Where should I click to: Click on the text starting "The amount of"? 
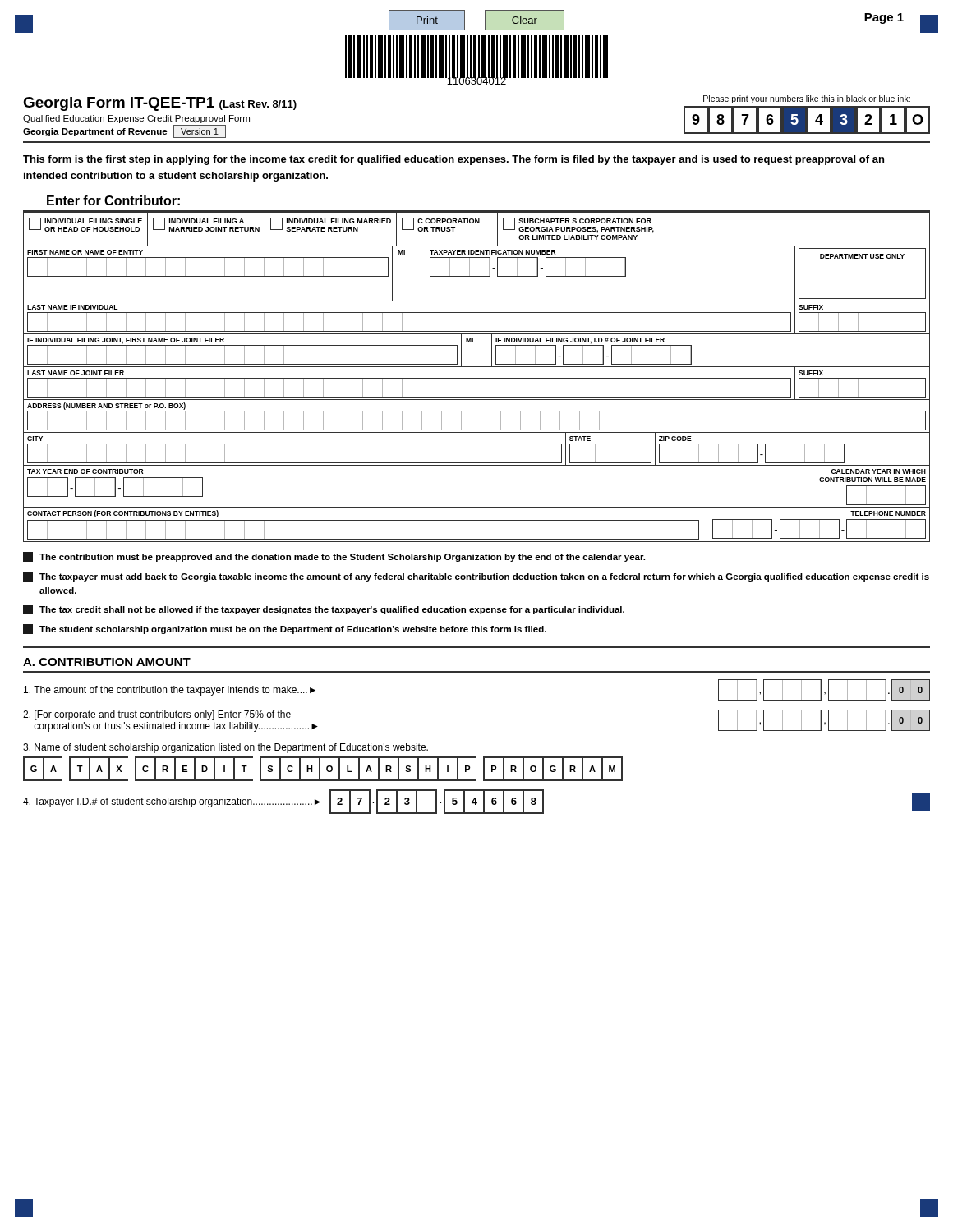coord(164,689)
